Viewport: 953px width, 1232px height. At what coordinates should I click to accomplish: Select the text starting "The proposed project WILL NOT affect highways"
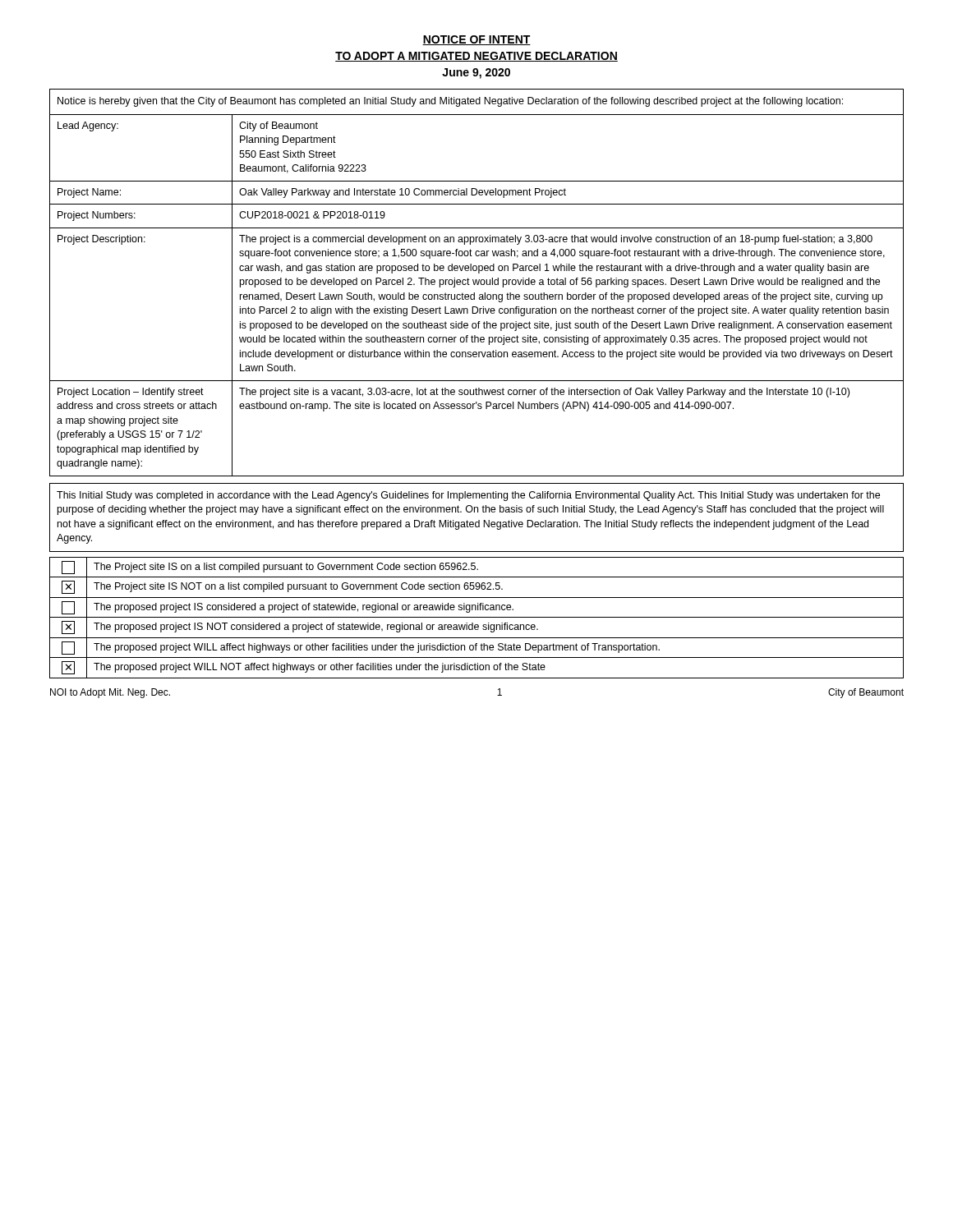pyautogui.click(x=320, y=667)
